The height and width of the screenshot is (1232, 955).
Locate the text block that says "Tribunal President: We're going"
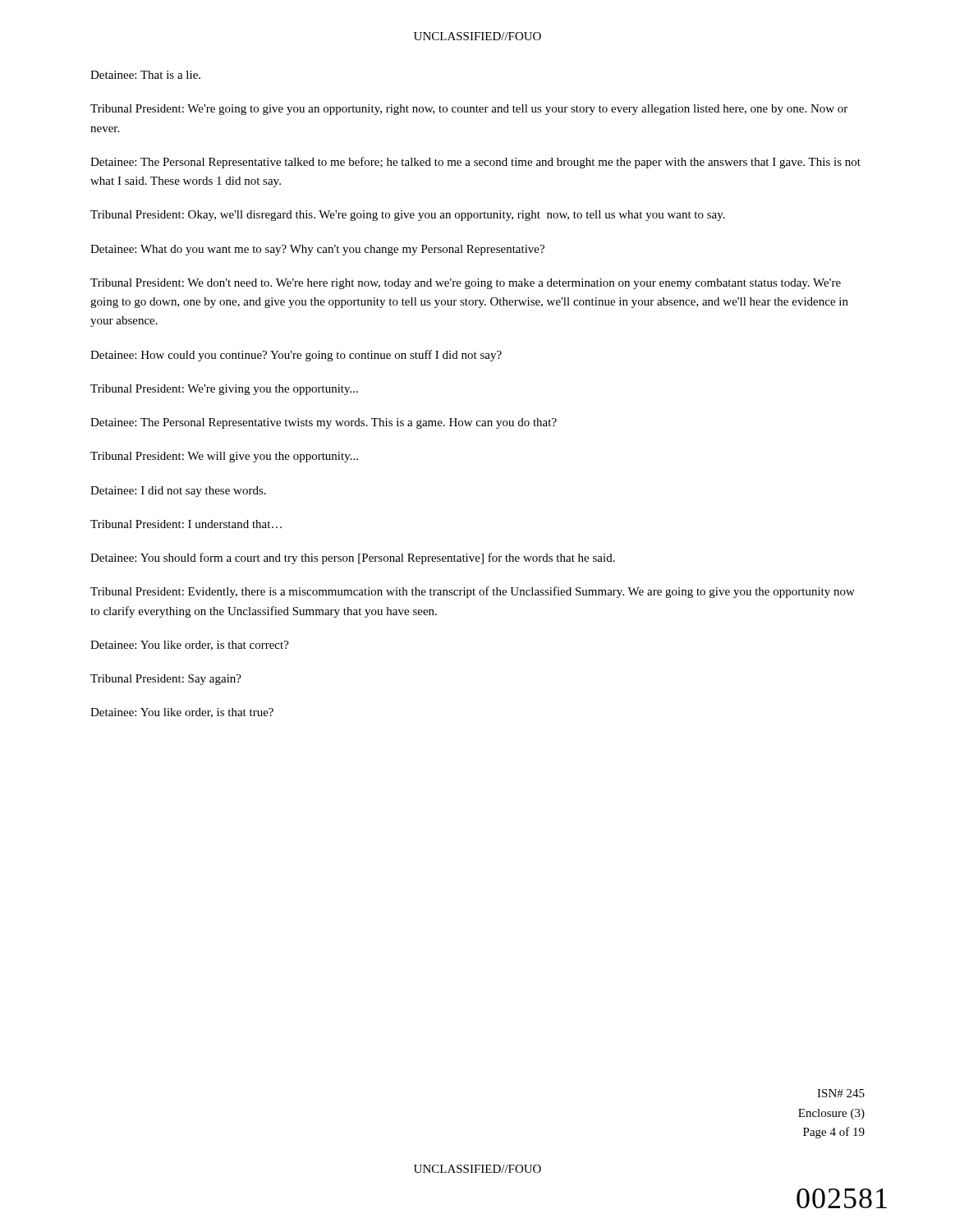point(469,118)
